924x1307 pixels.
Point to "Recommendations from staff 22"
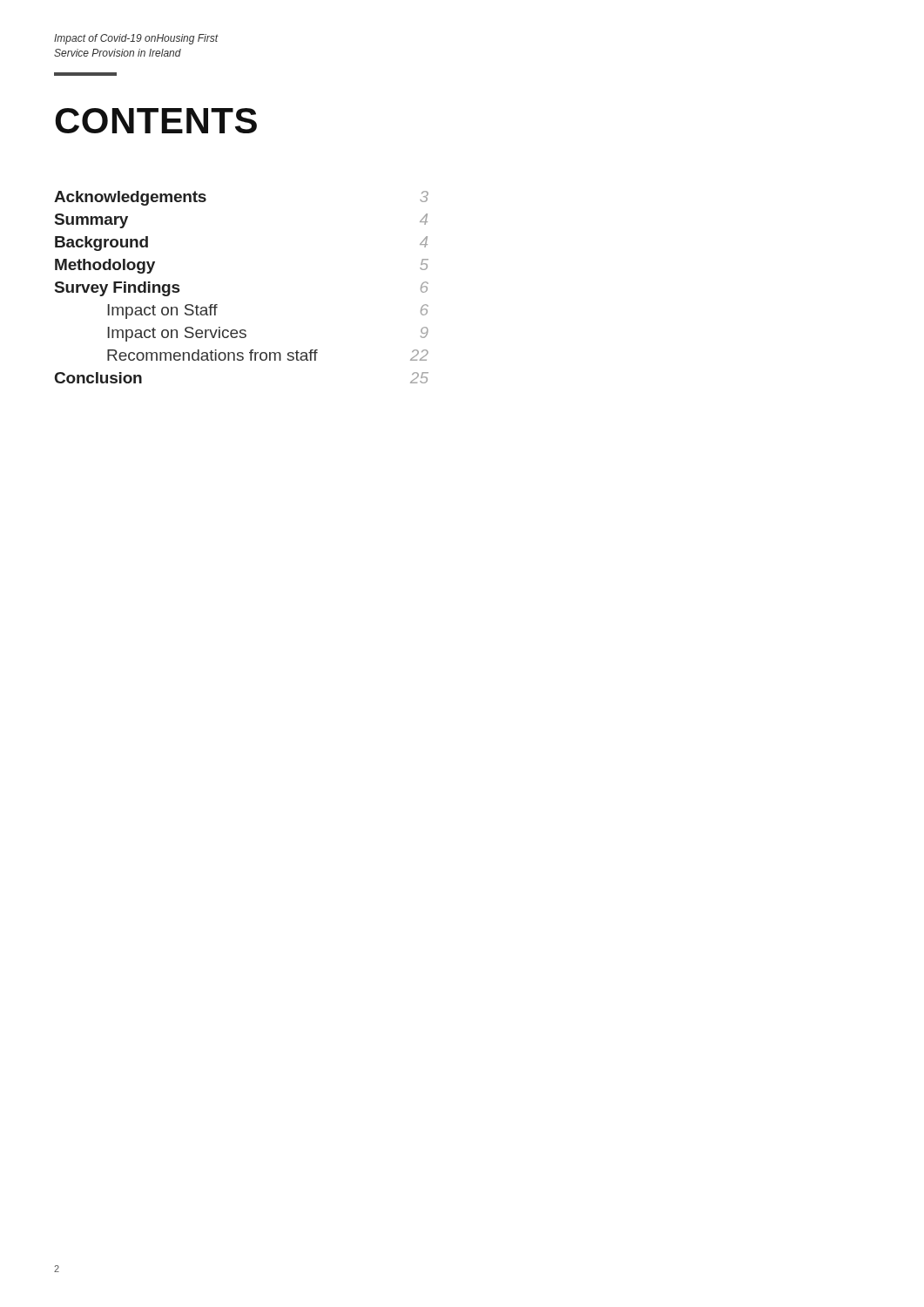pyautogui.click(x=267, y=356)
